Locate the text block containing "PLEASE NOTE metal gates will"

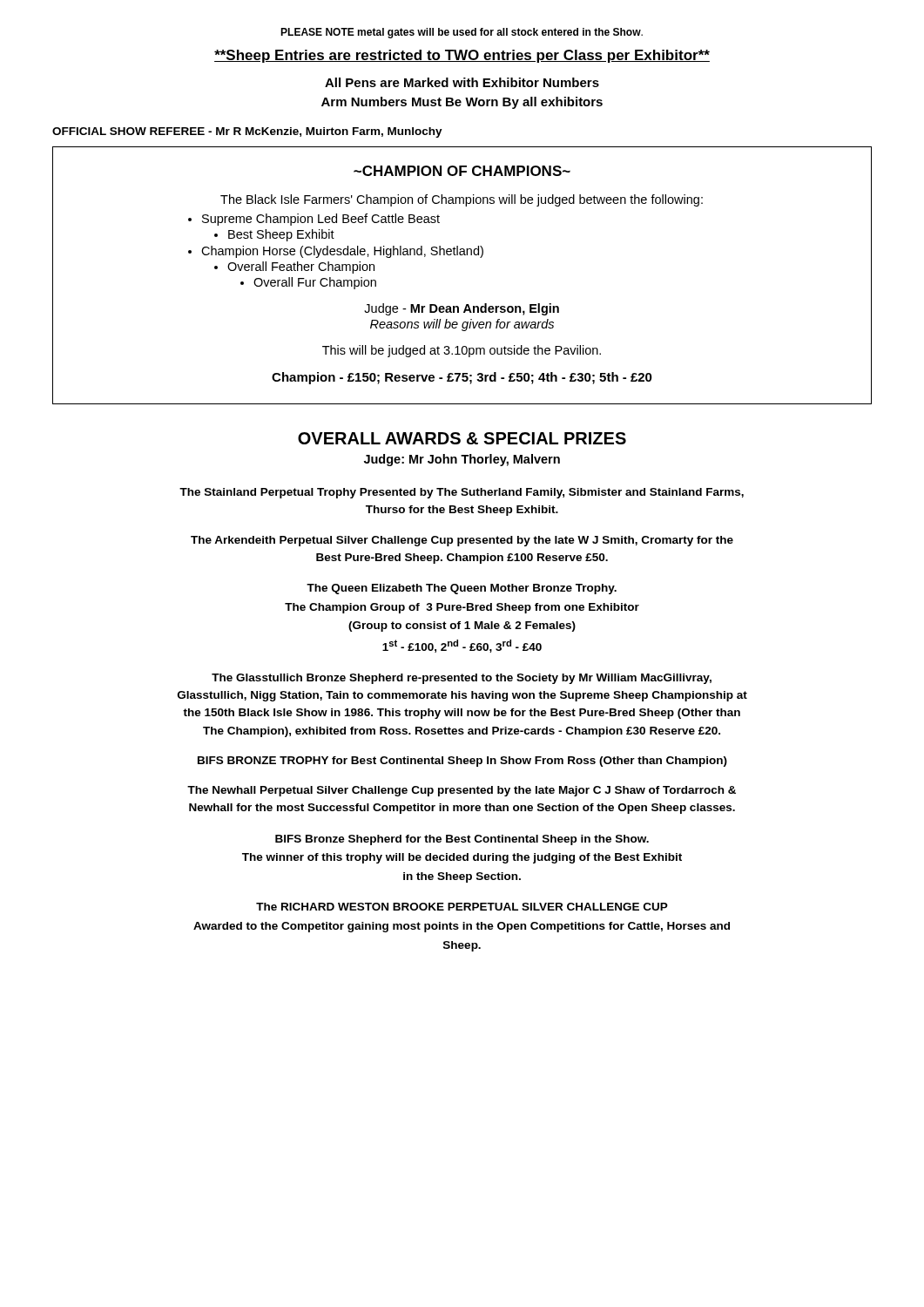(462, 32)
